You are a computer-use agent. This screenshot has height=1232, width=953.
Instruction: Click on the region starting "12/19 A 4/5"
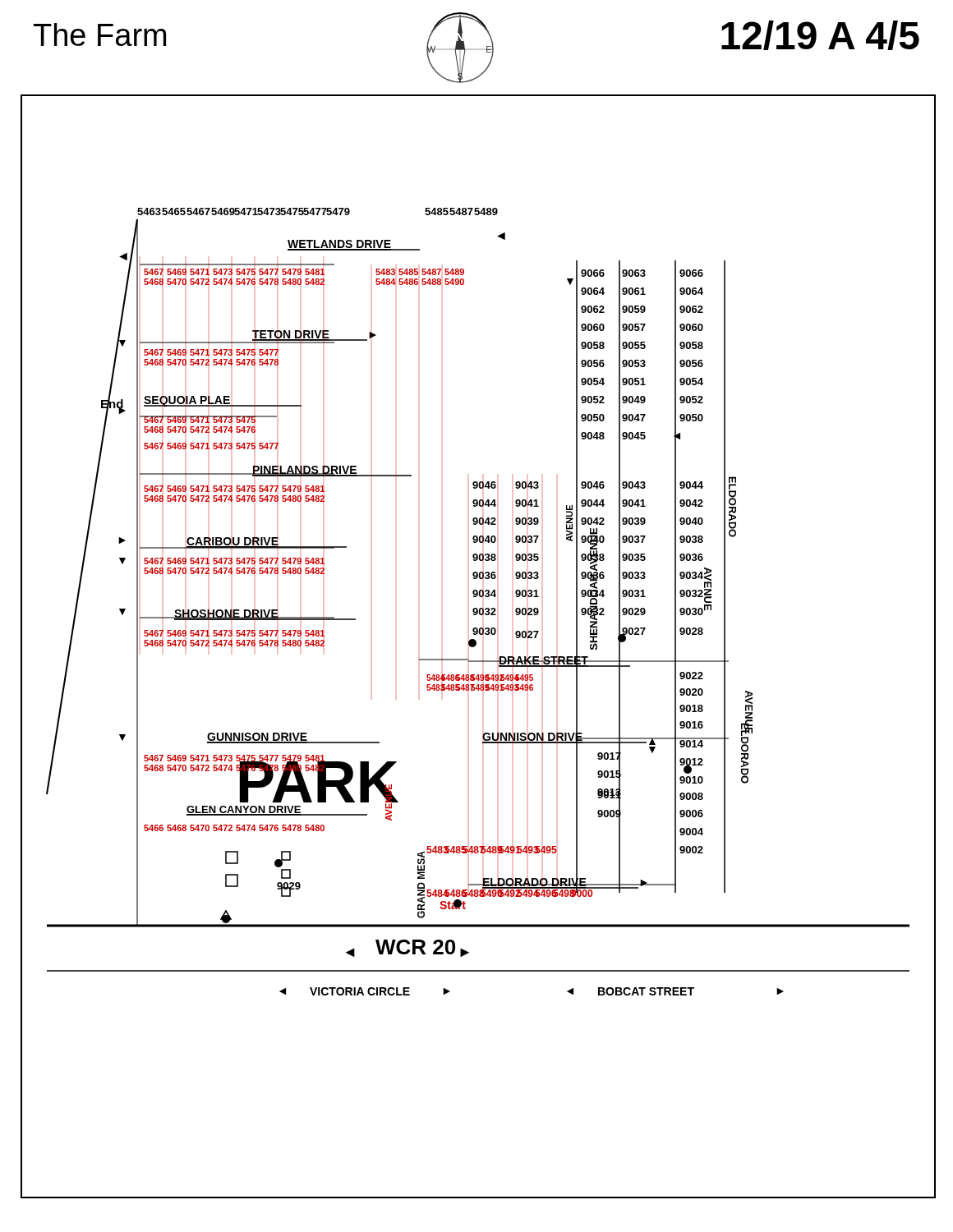(x=820, y=36)
